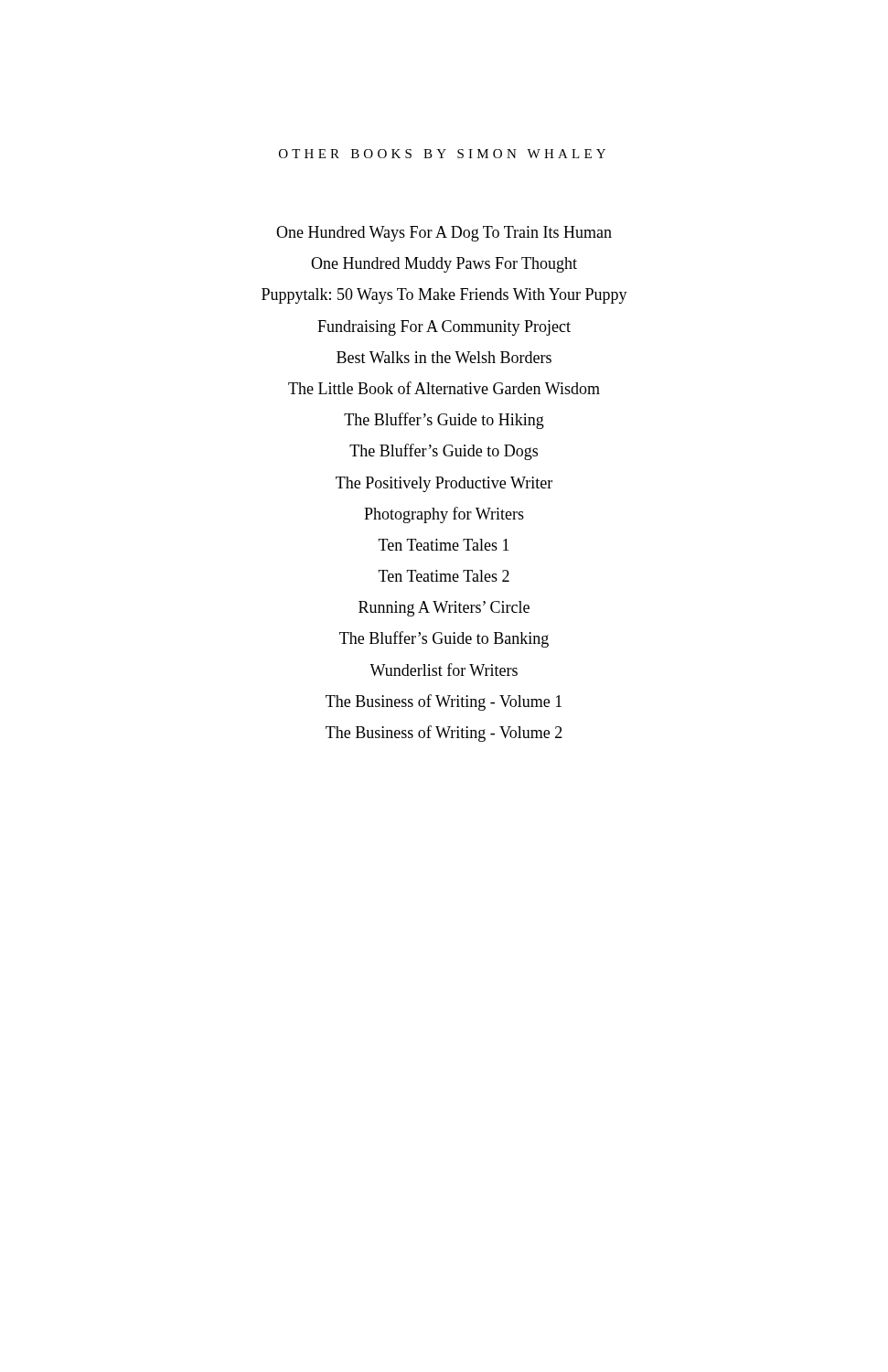Find the list item with the text "The Business of Writing - Volume 1"
This screenshot has height=1372, width=888.
(x=444, y=701)
